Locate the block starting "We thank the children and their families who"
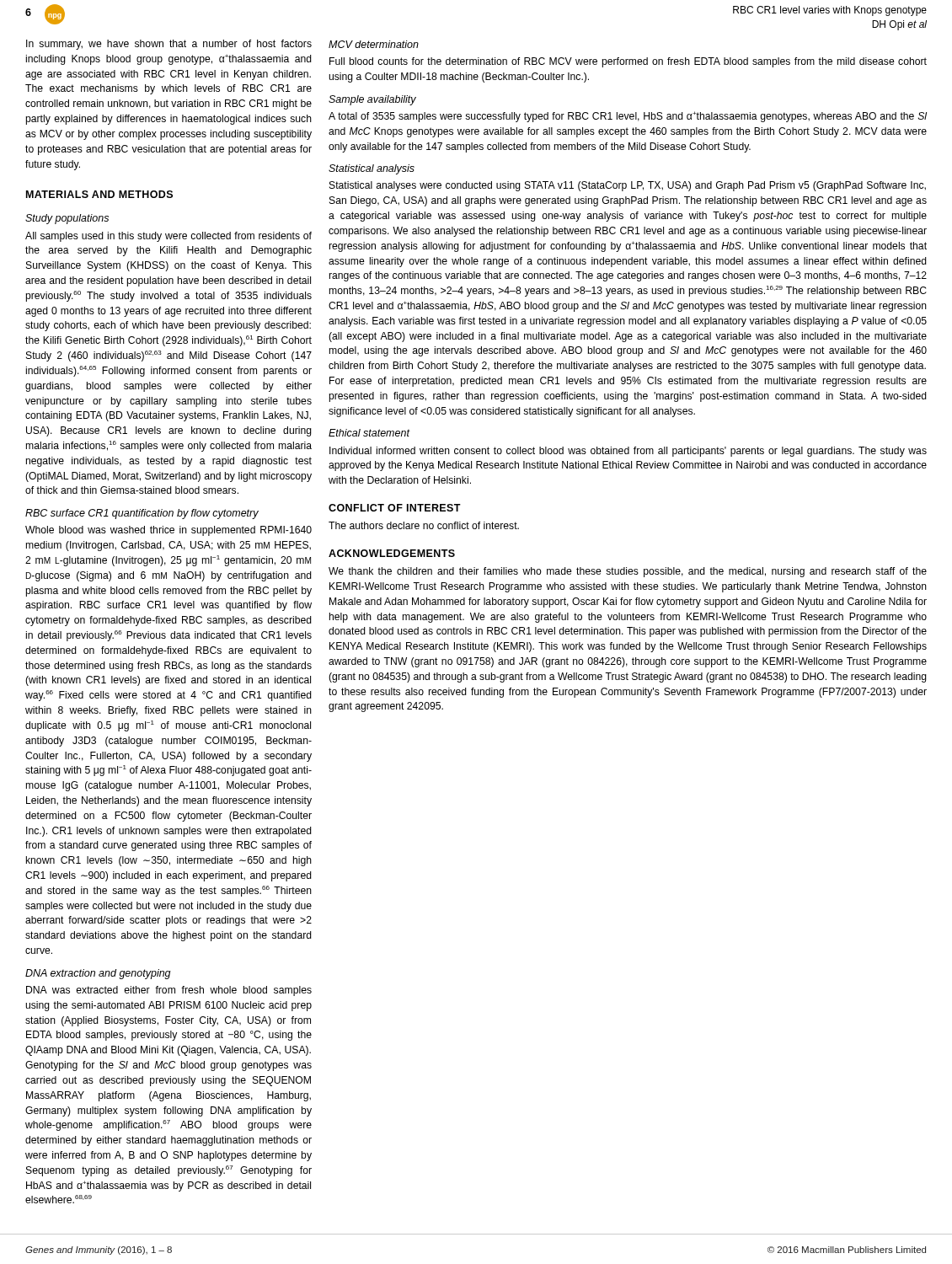Image resolution: width=952 pixels, height=1264 pixels. pos(628,639)
